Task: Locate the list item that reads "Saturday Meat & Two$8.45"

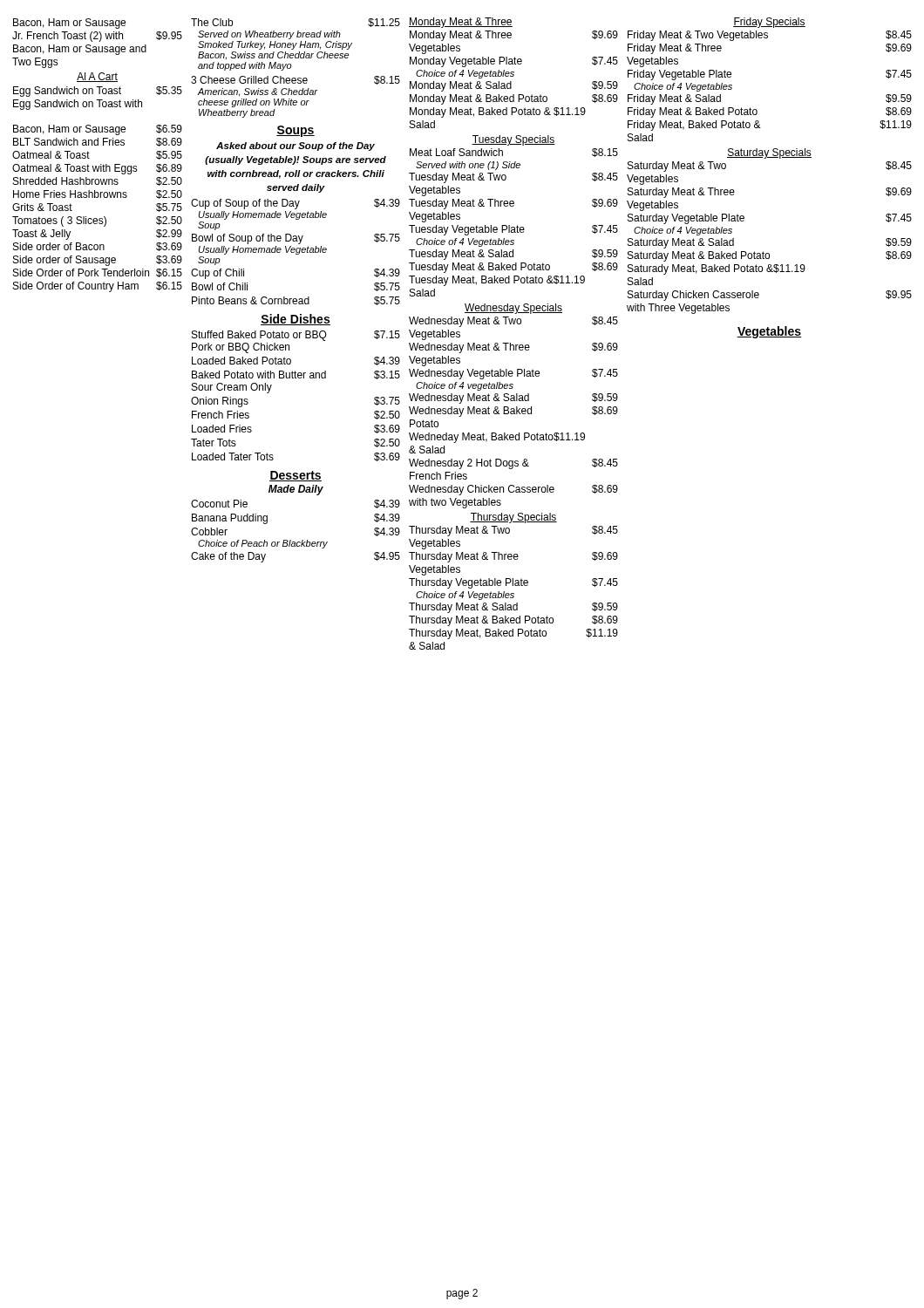Action: coord(769,166)
